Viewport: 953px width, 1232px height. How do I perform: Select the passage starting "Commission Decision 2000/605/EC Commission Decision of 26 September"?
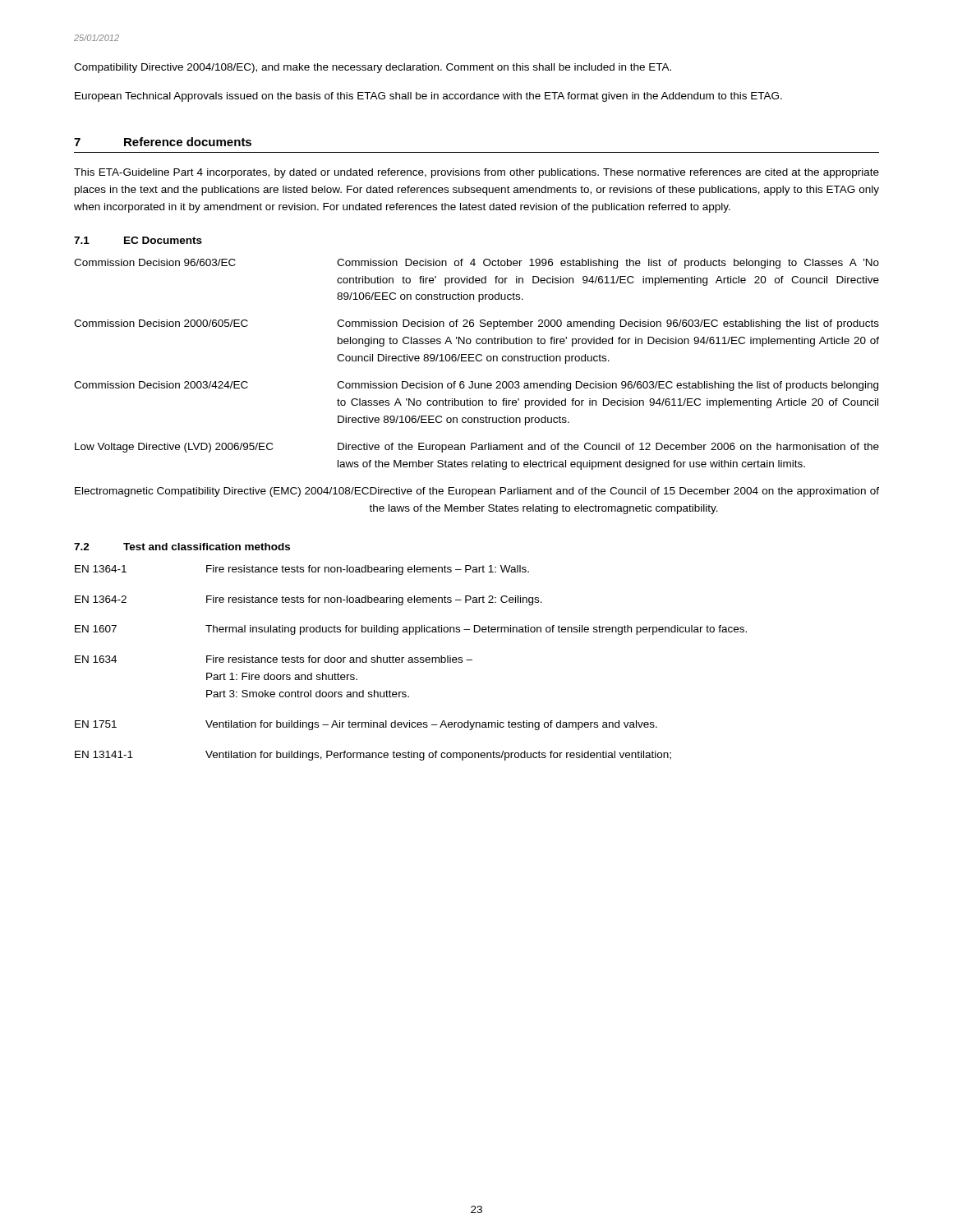point(476,341)
